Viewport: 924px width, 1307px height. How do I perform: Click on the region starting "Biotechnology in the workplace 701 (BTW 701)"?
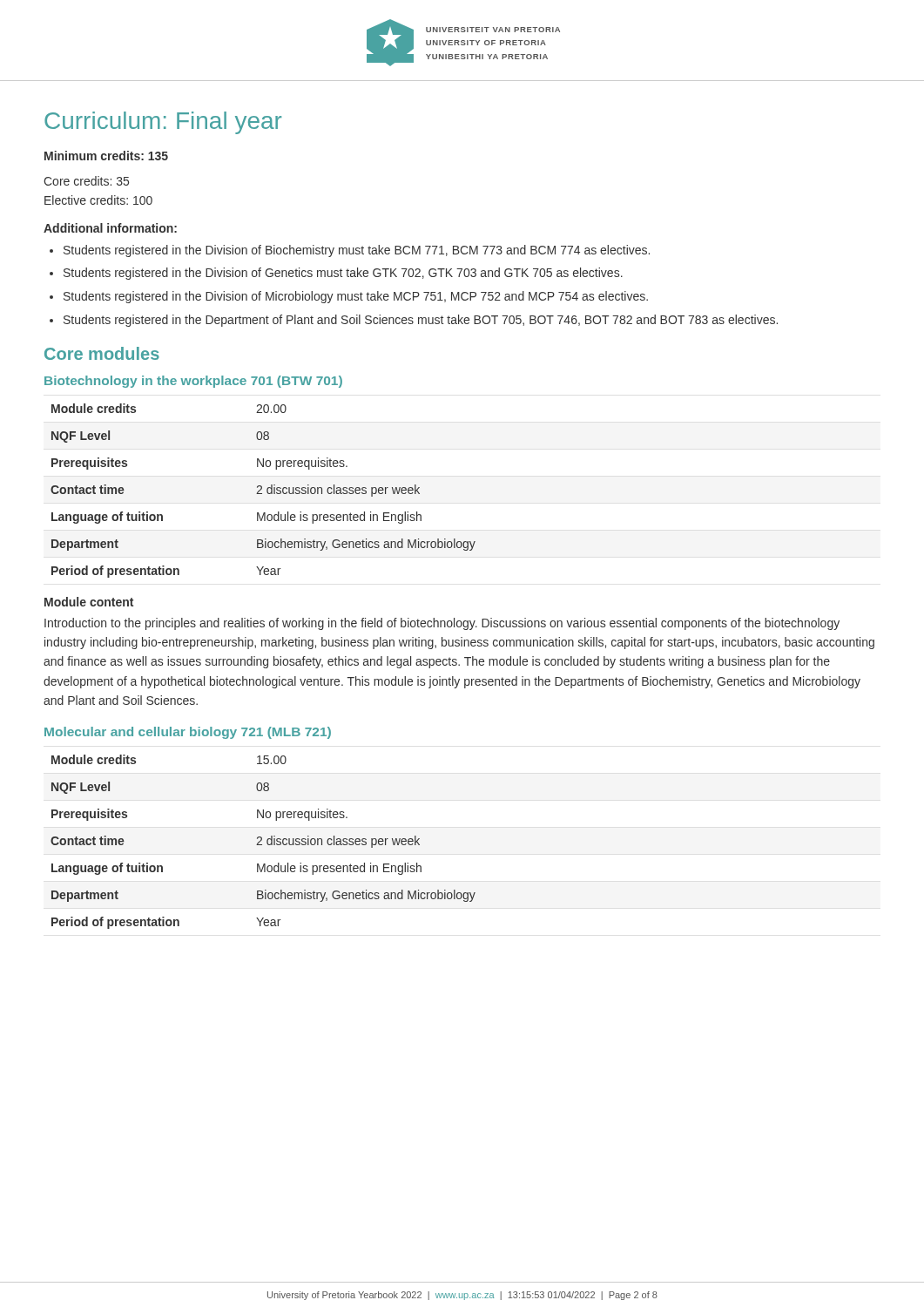[x=193, y=380]
